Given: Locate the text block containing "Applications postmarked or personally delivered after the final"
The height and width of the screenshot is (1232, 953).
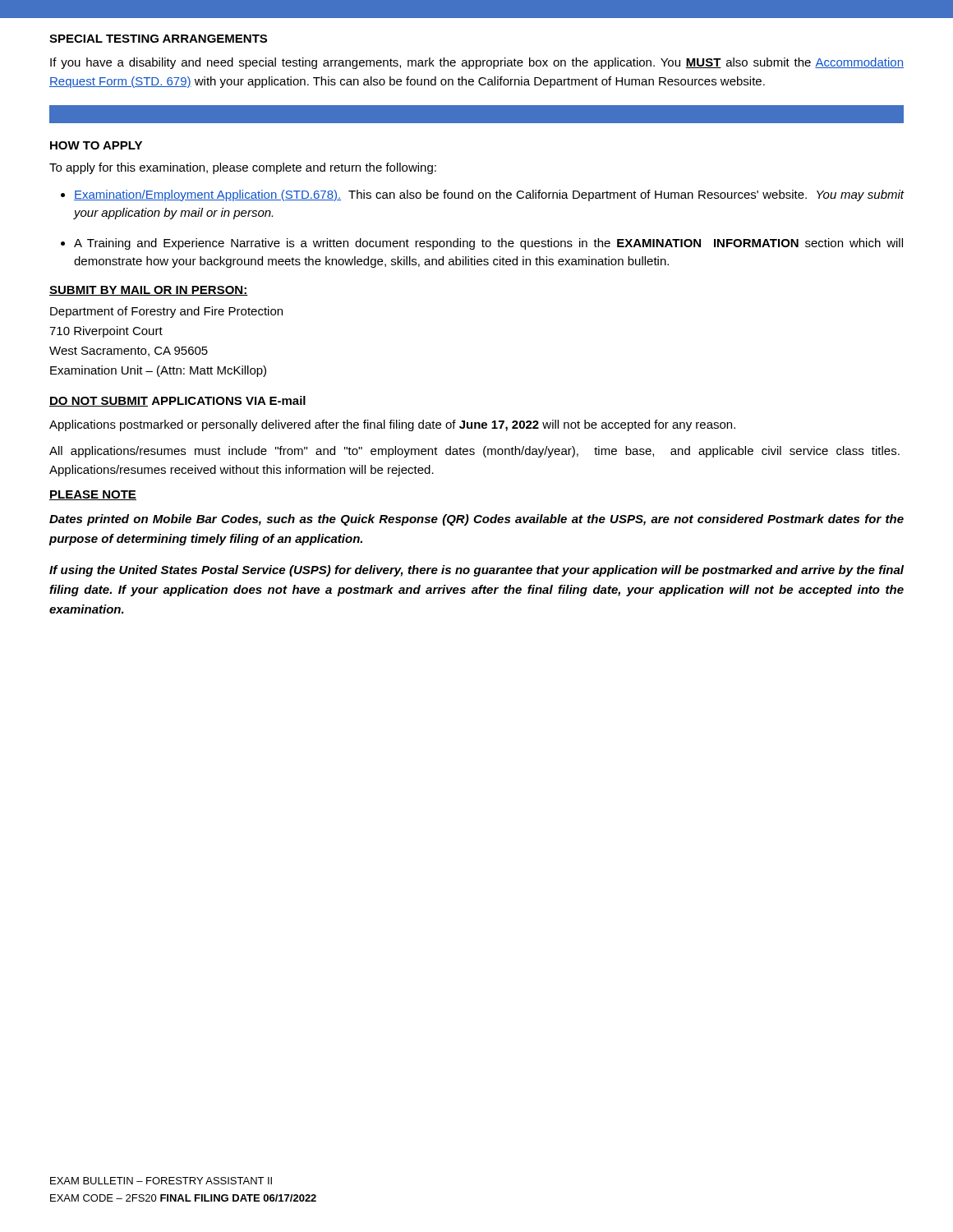Looking at the screenshot, I should 393,424.
